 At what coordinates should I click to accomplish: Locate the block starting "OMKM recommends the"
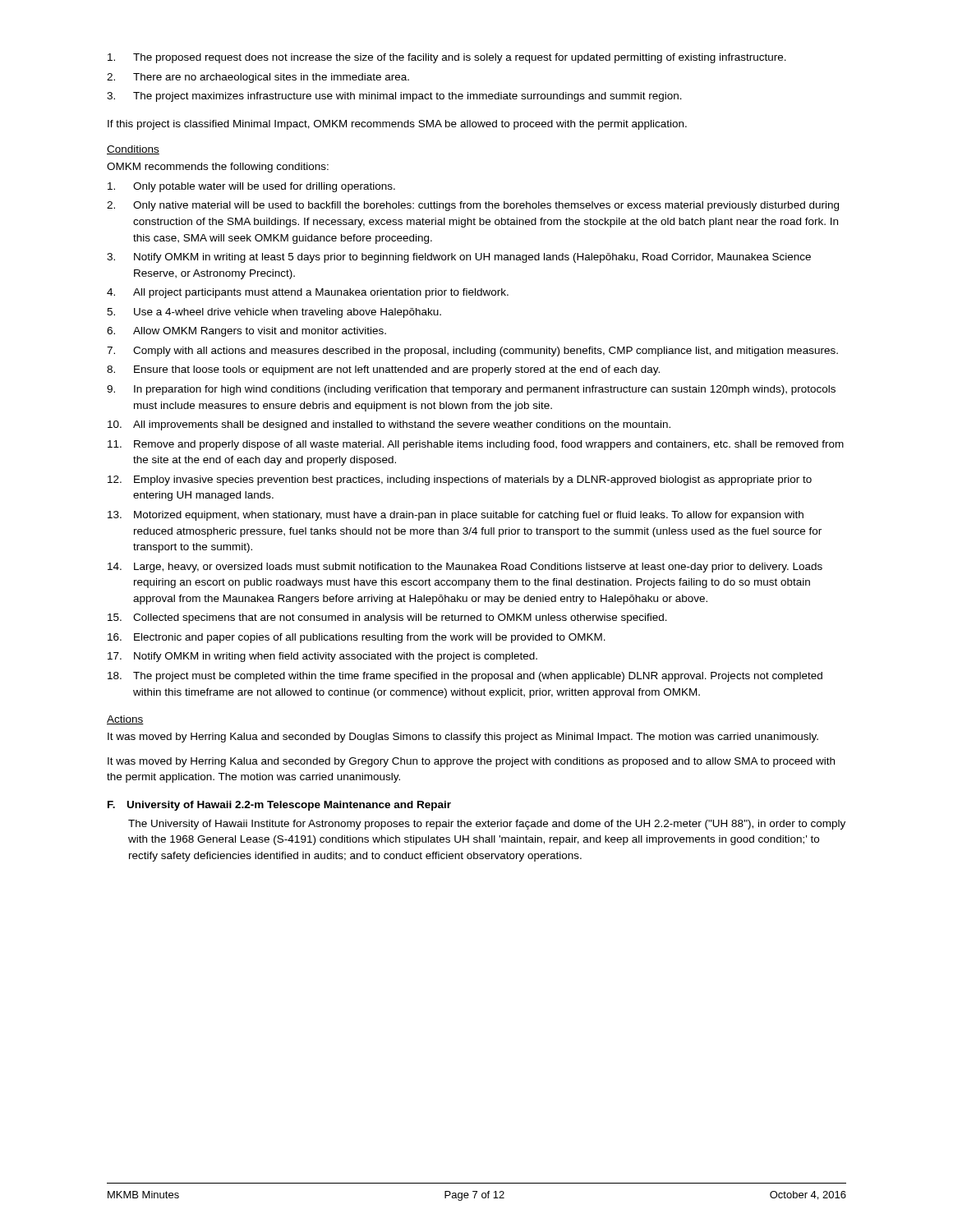coord(218,167)
